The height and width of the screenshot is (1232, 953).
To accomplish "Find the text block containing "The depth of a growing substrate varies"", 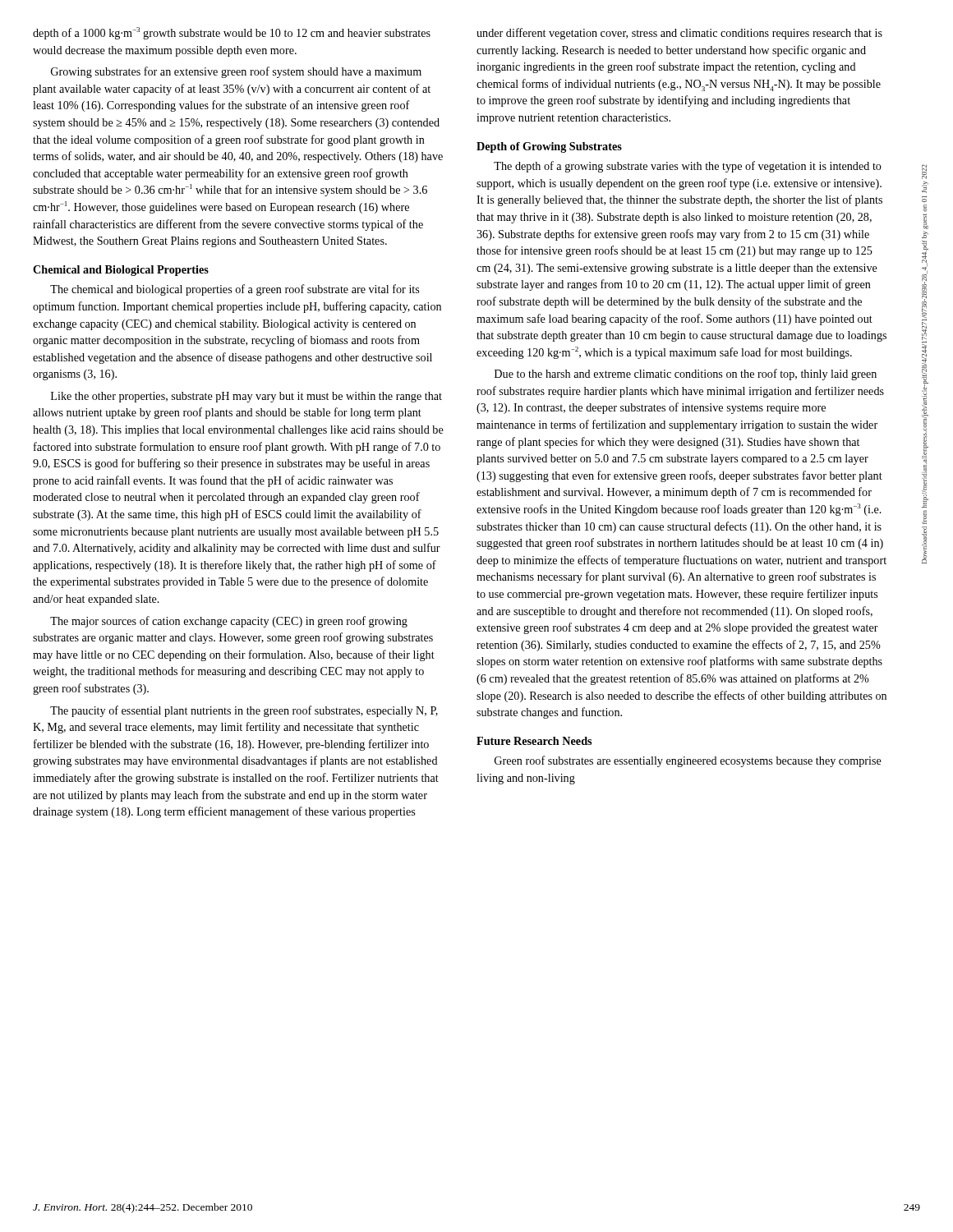I will [682, 439].
